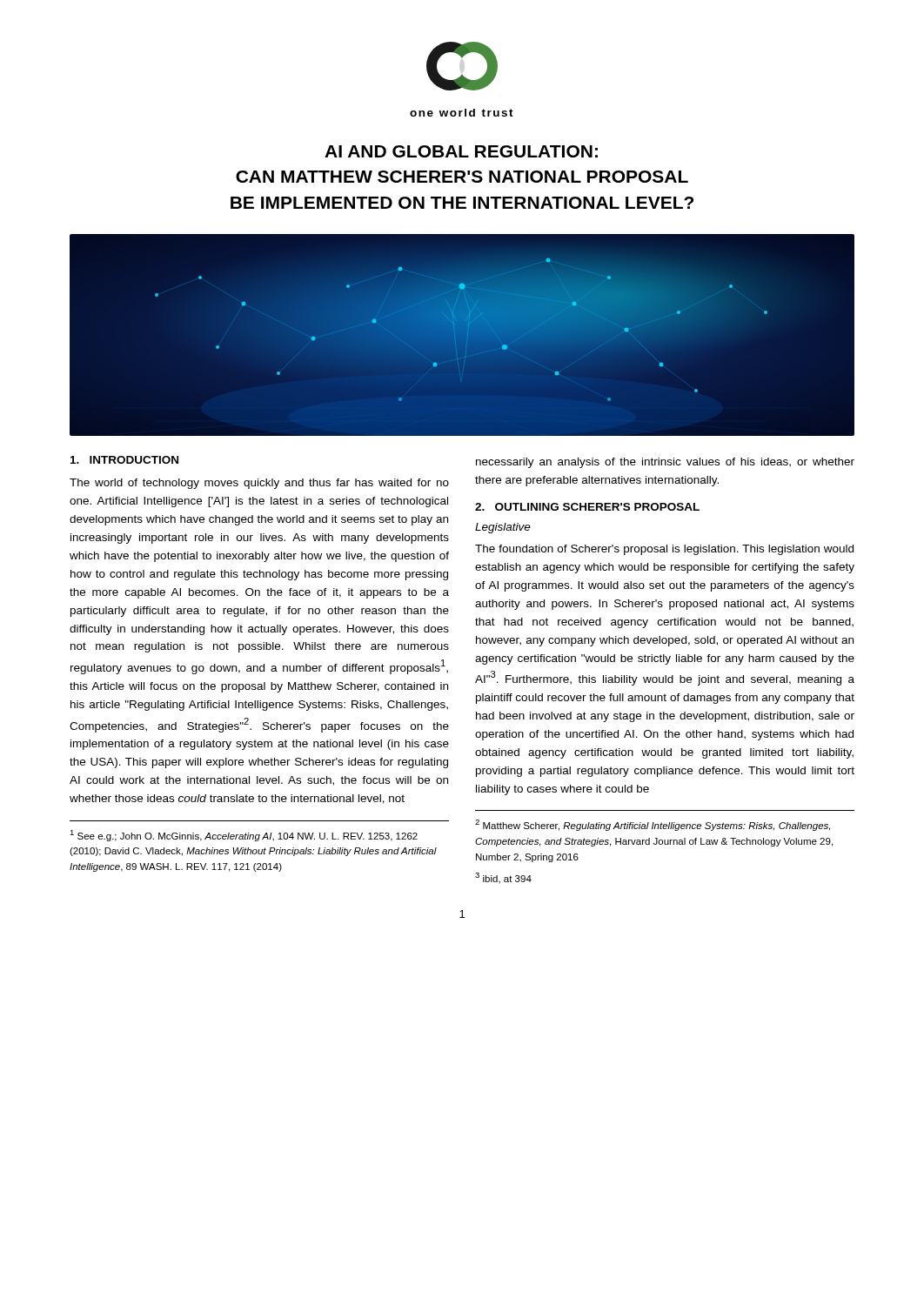Click on the photo

click(x=462, y=335)
